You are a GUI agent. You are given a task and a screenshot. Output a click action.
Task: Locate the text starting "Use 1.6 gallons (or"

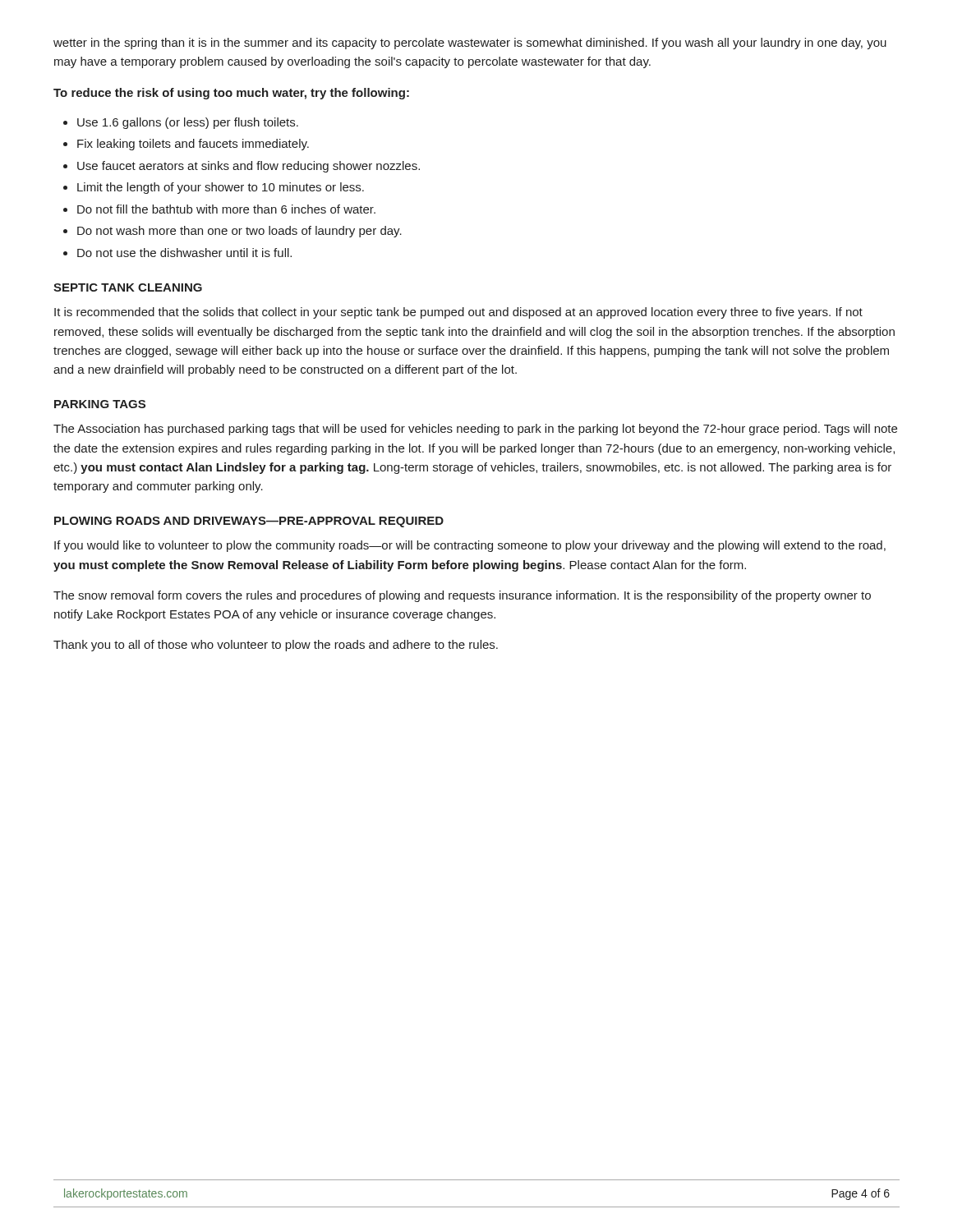(188, 123)
